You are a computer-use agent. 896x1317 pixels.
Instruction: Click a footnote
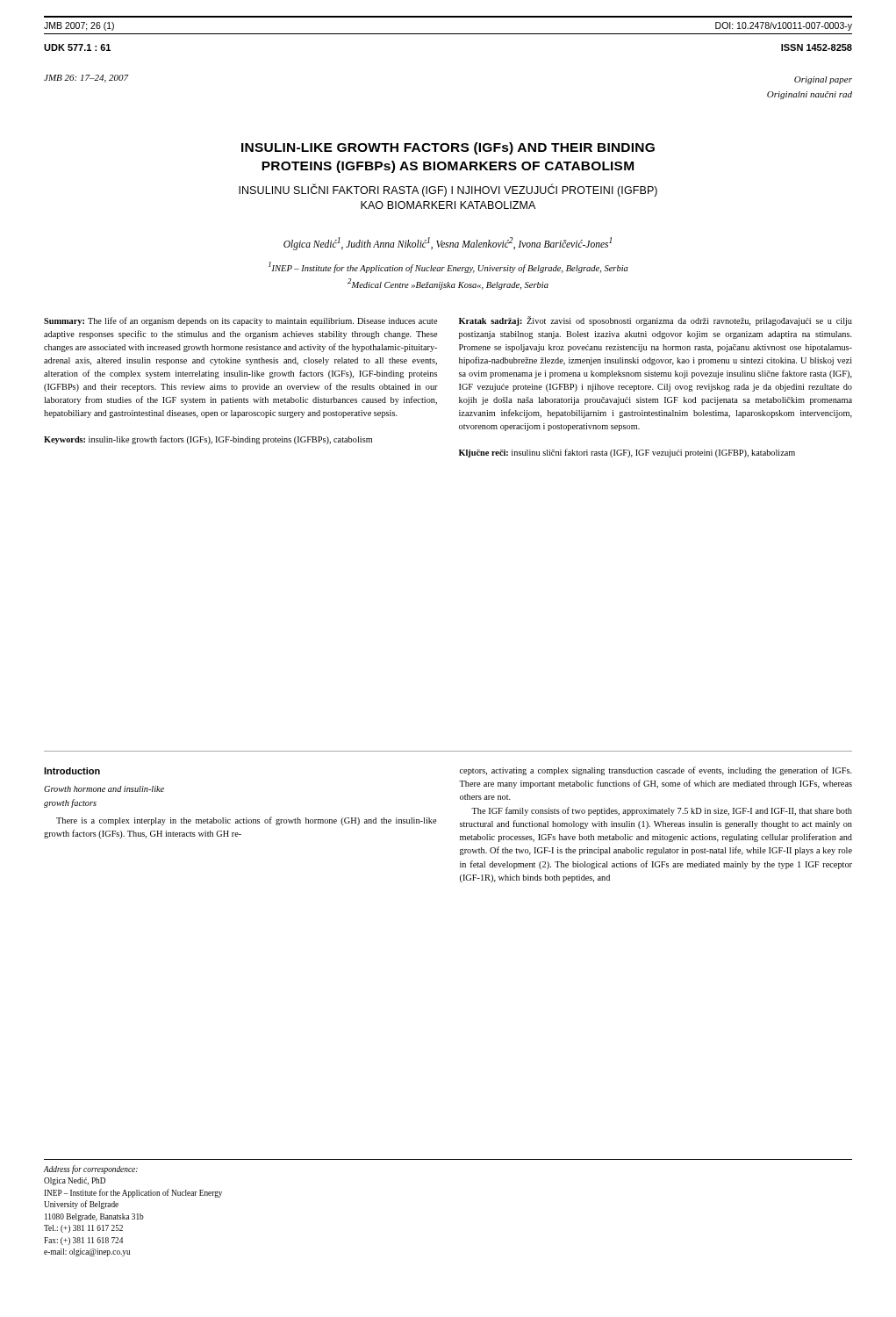[133, 1211]
